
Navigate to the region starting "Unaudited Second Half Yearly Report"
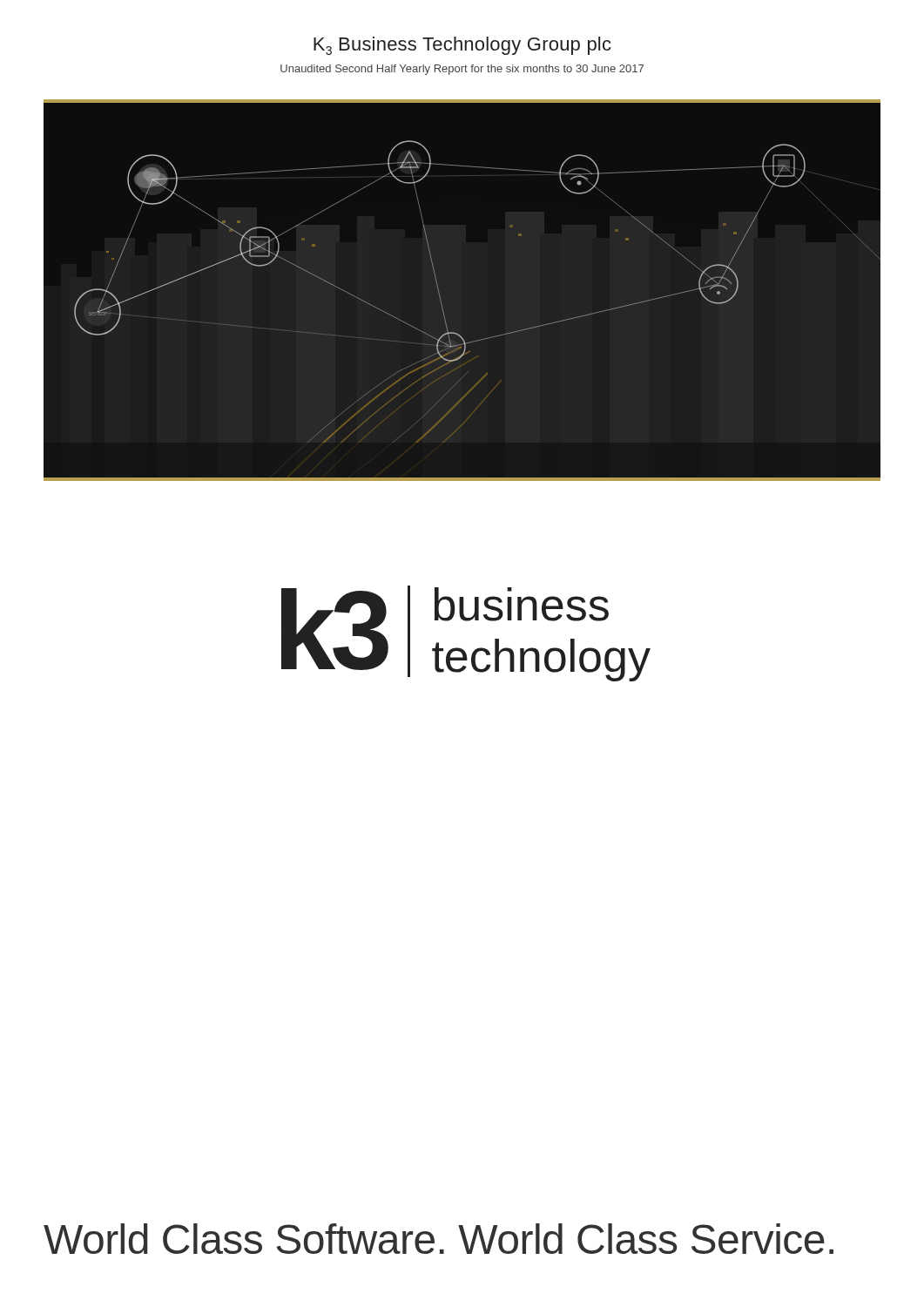(x=462, y=69)
